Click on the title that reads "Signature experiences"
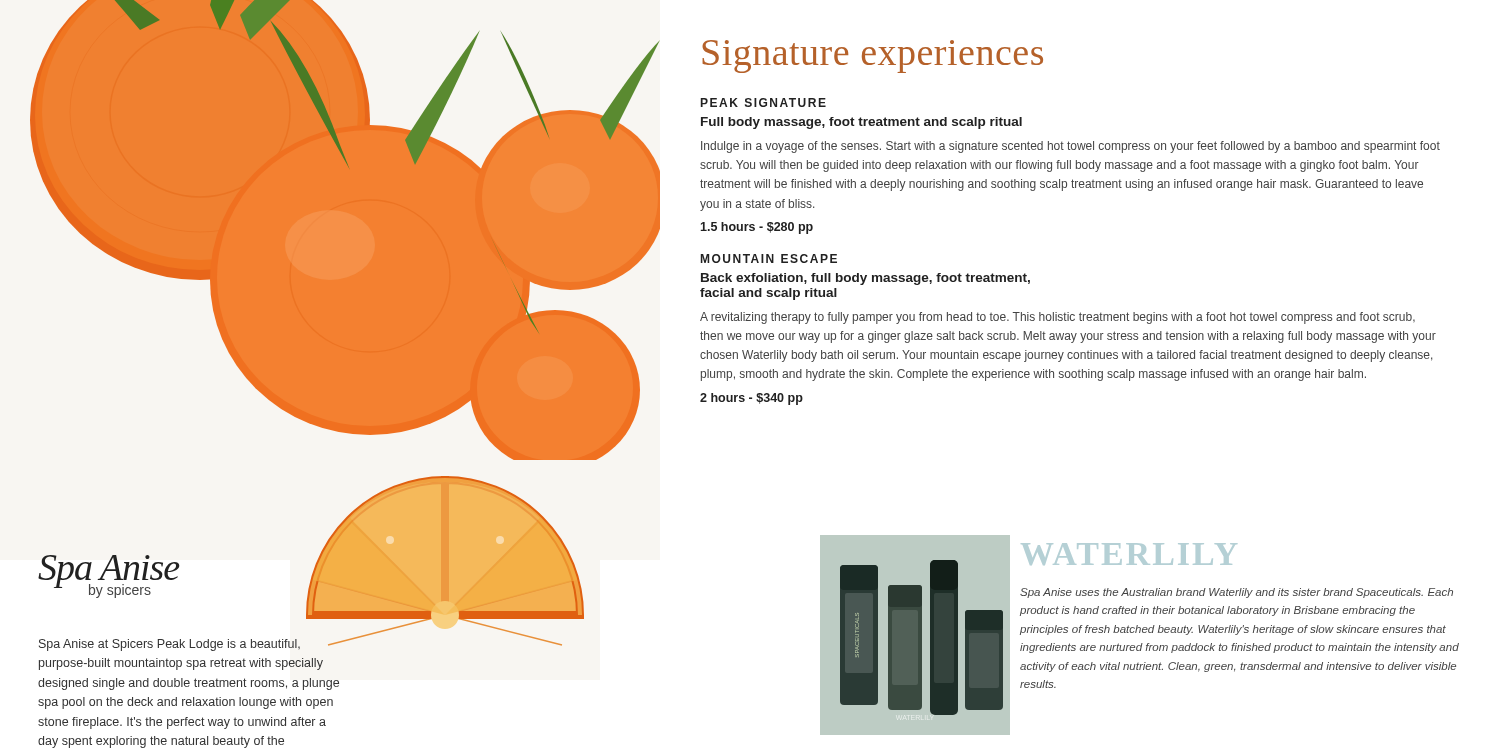The width and height of the screenshot is (1500, 751). [x=872, y=52]
